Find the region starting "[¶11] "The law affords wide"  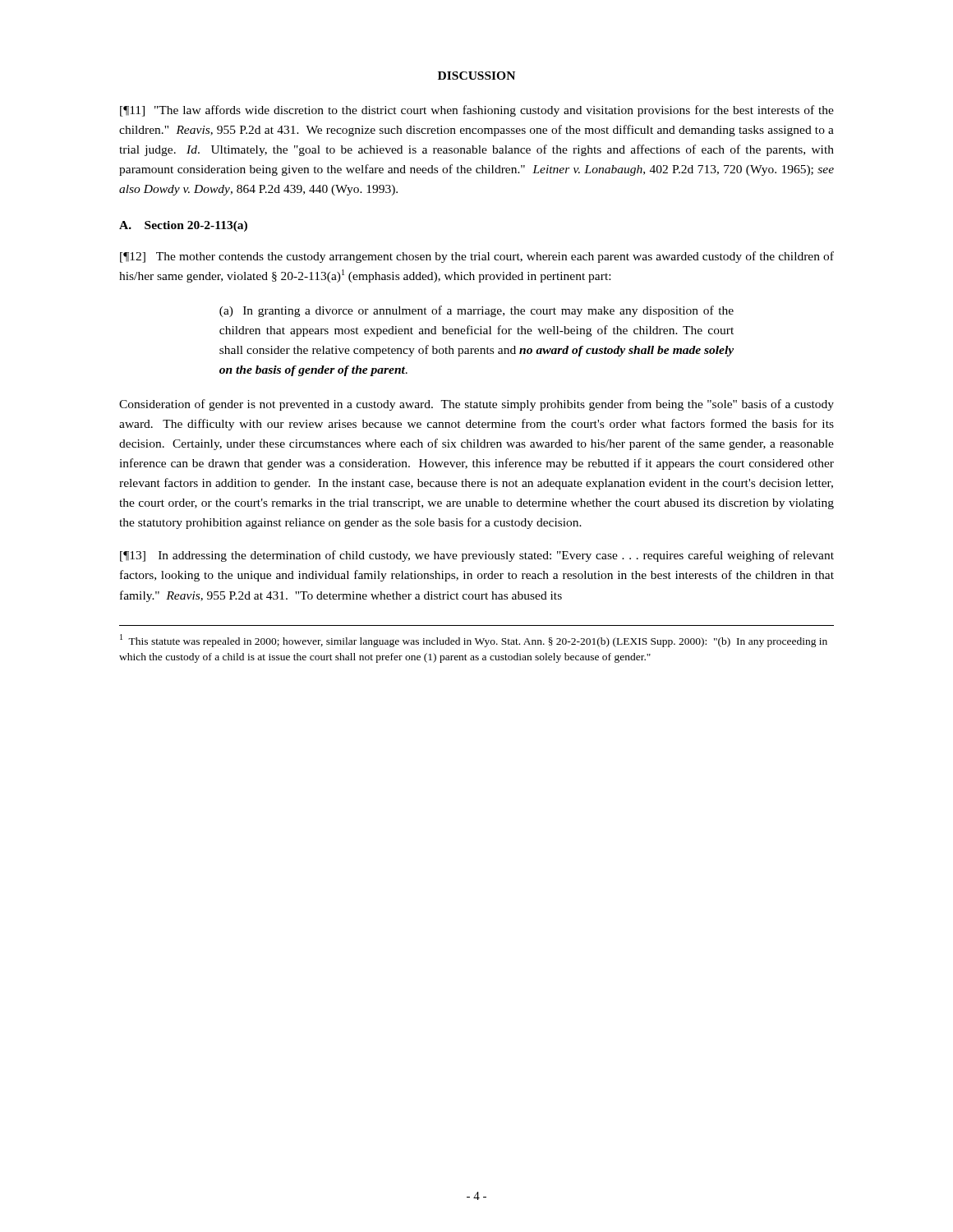pyautogui.click(x=476, y=149)
